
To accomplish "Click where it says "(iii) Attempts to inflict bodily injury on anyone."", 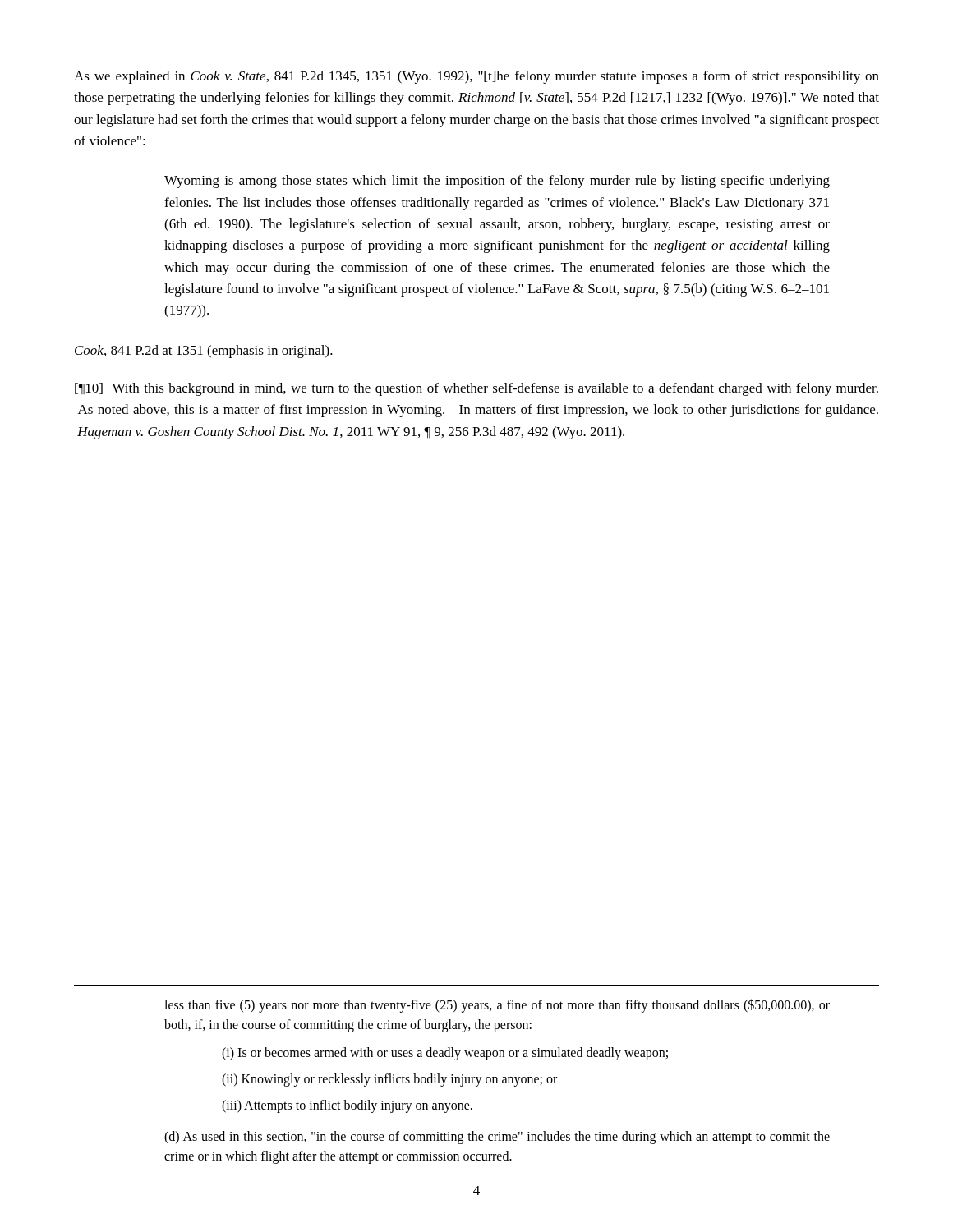I will pos(347,1105).
